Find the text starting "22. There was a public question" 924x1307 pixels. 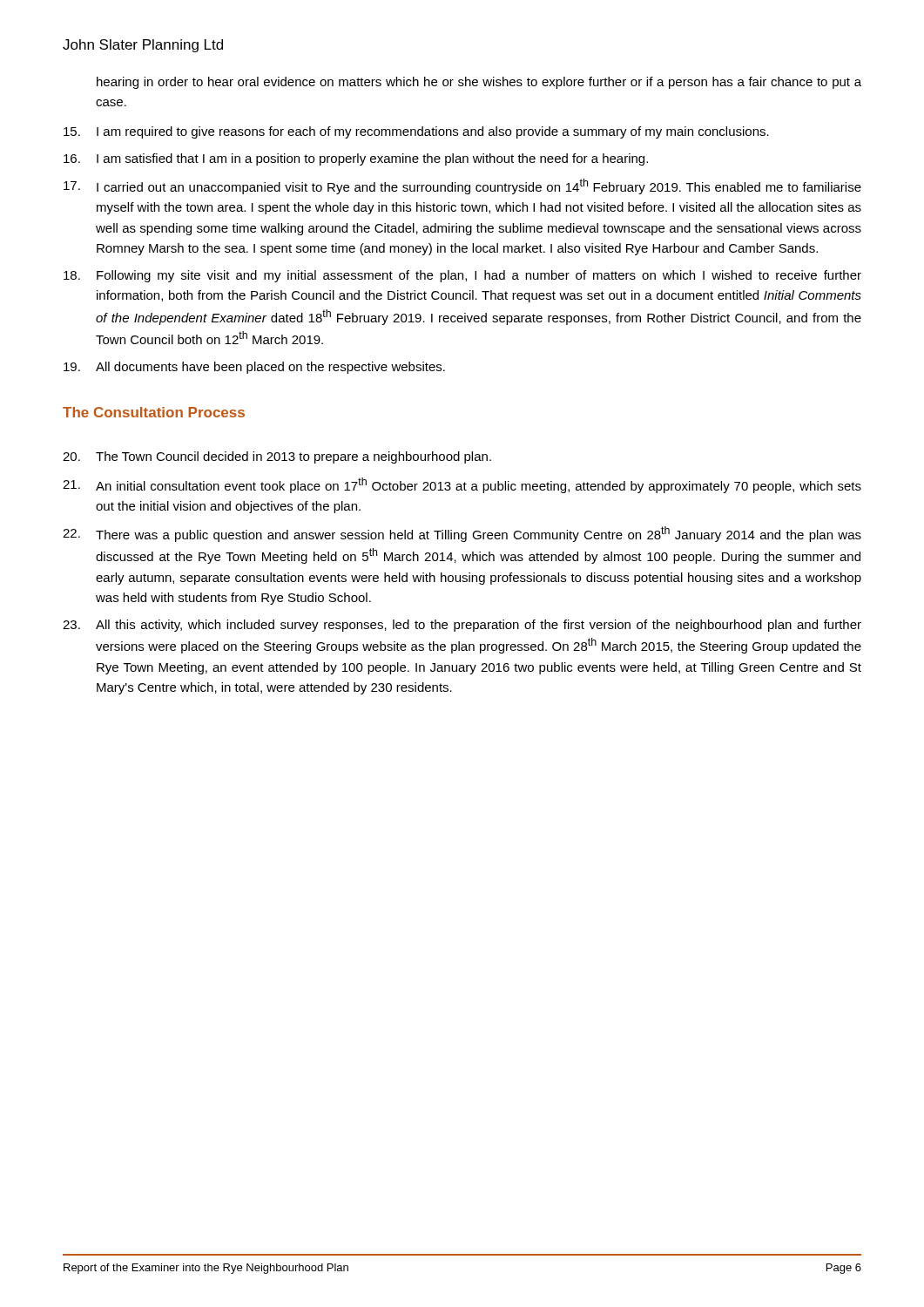(462, 565)
